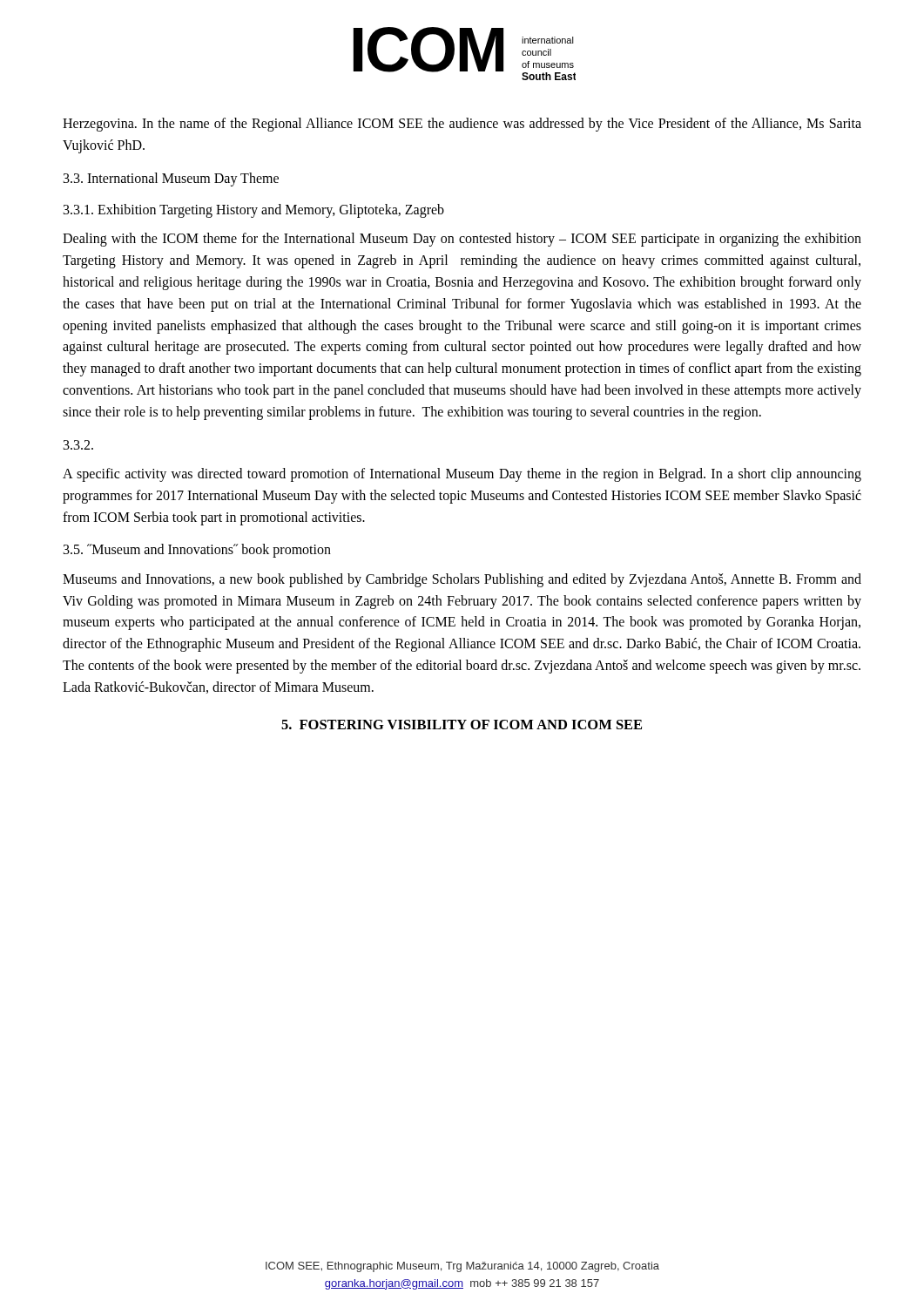Locate the block of text that opens with "A specific activity"
The image size is (924, 1307).
462,495
